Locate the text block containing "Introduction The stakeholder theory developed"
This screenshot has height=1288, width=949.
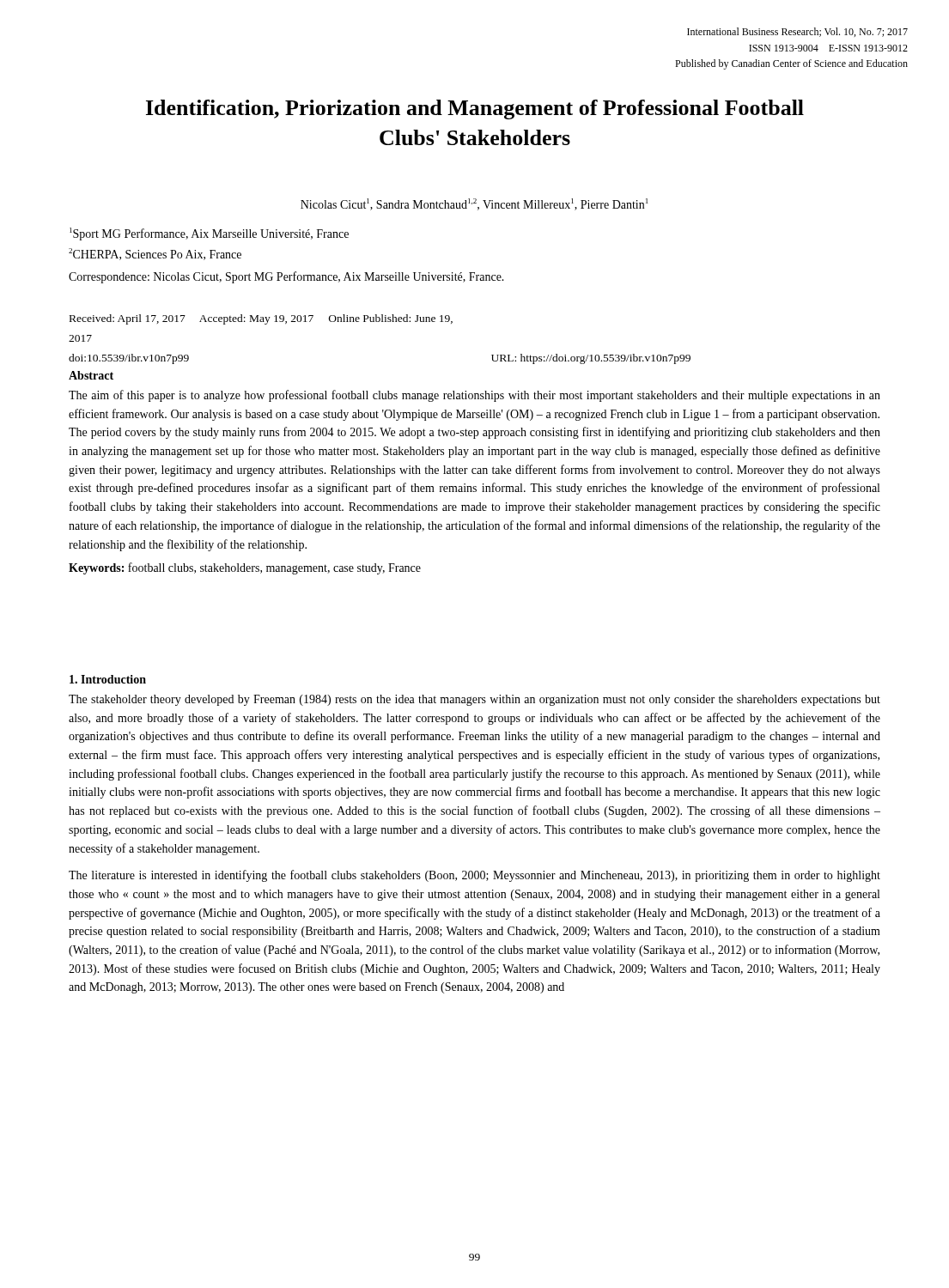(474, 835)
